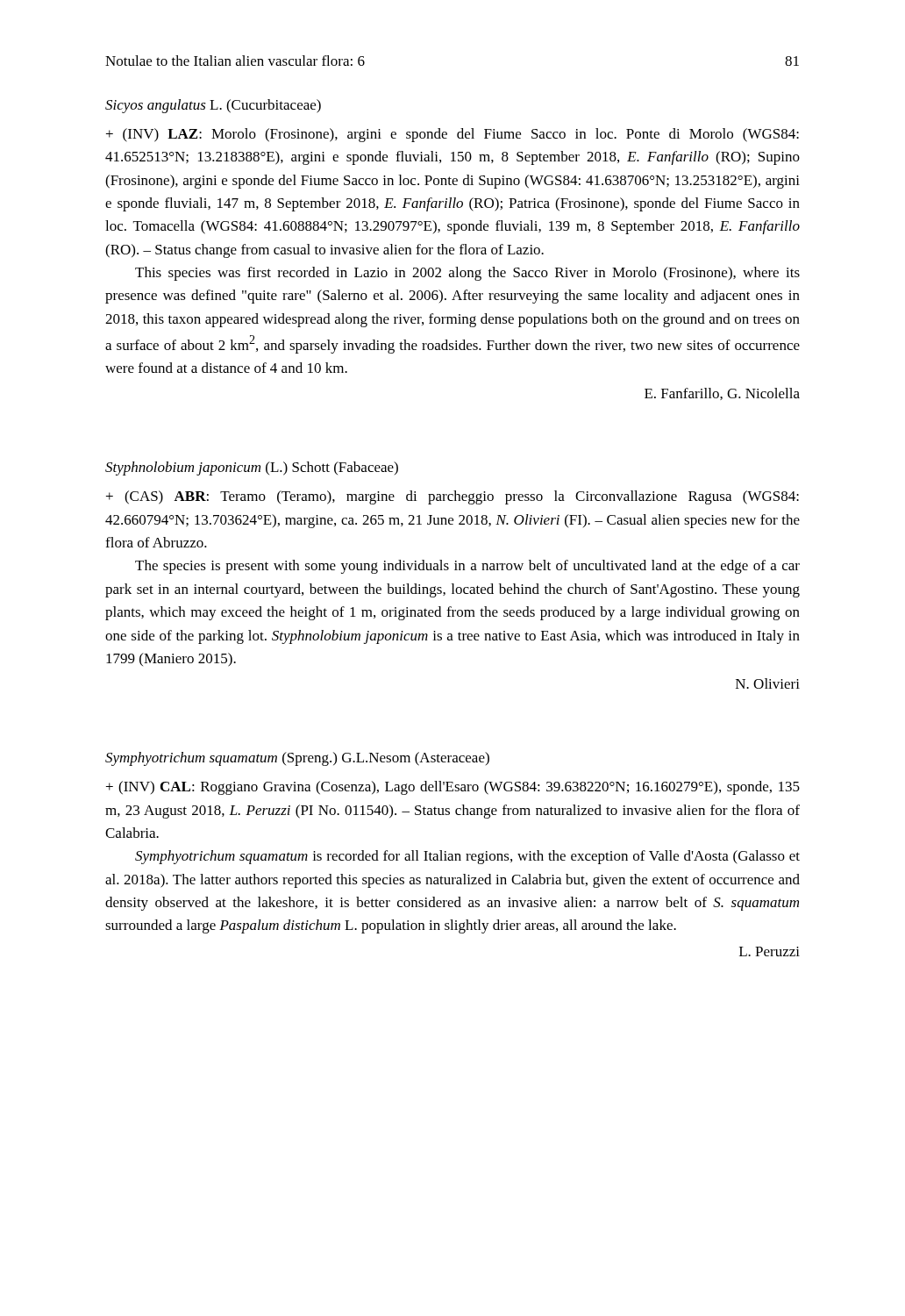
Task: Locate the text block that says "+ (INV) LAZ:"
Action: tap(452, 252)
